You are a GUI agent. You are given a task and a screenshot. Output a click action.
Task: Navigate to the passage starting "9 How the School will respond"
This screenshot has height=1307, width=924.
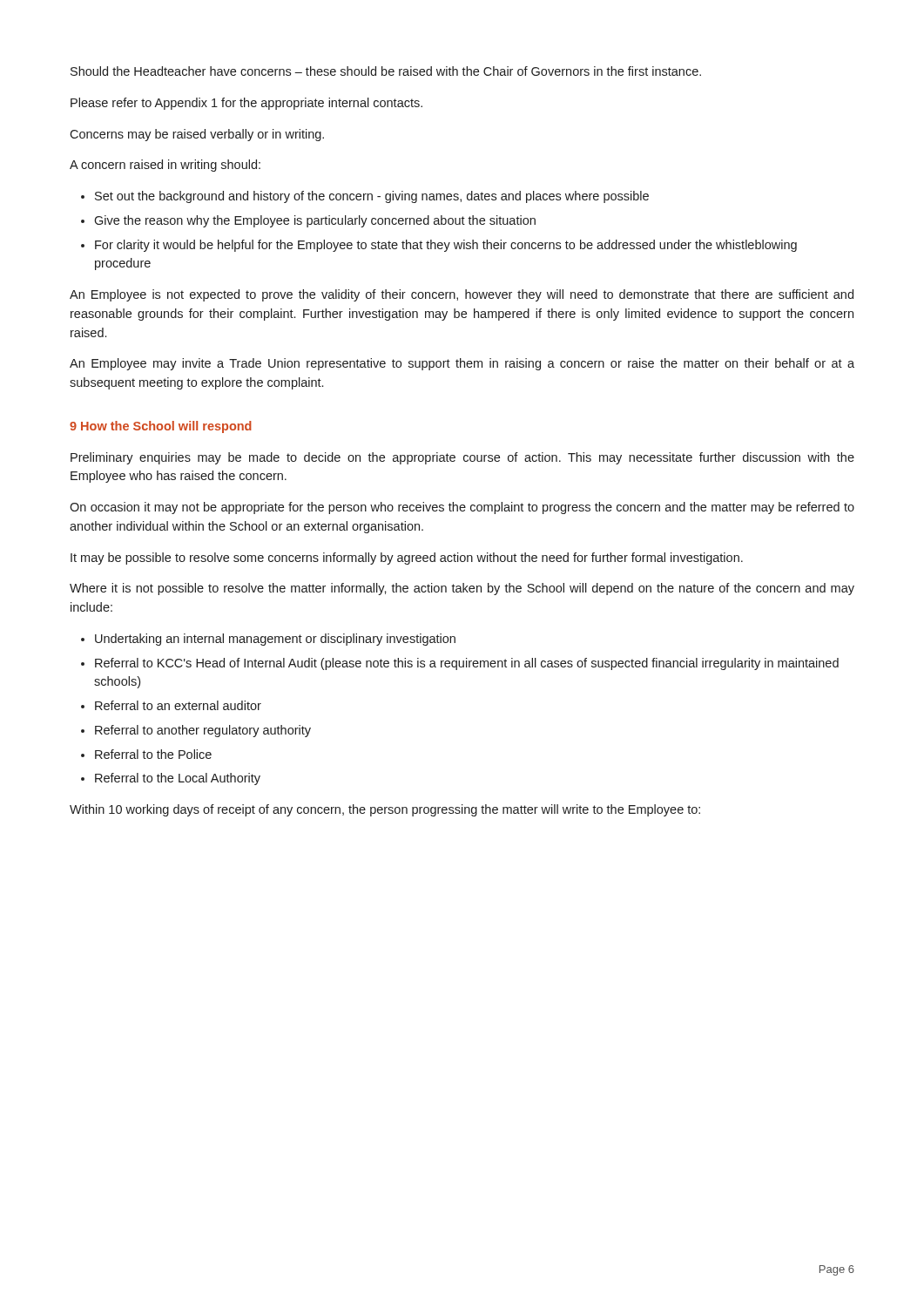tap(161, 427)
